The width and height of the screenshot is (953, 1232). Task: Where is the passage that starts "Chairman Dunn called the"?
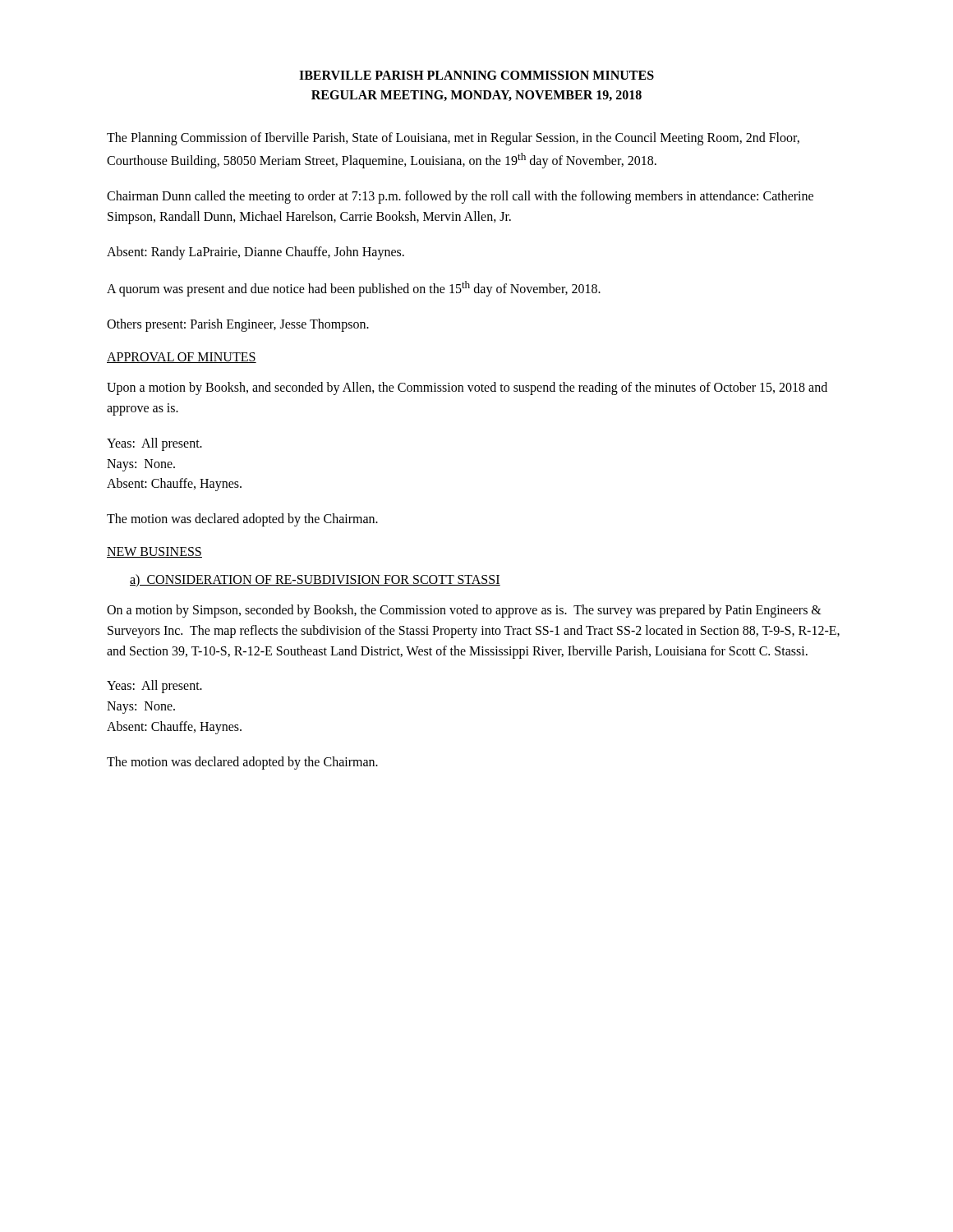460,206
